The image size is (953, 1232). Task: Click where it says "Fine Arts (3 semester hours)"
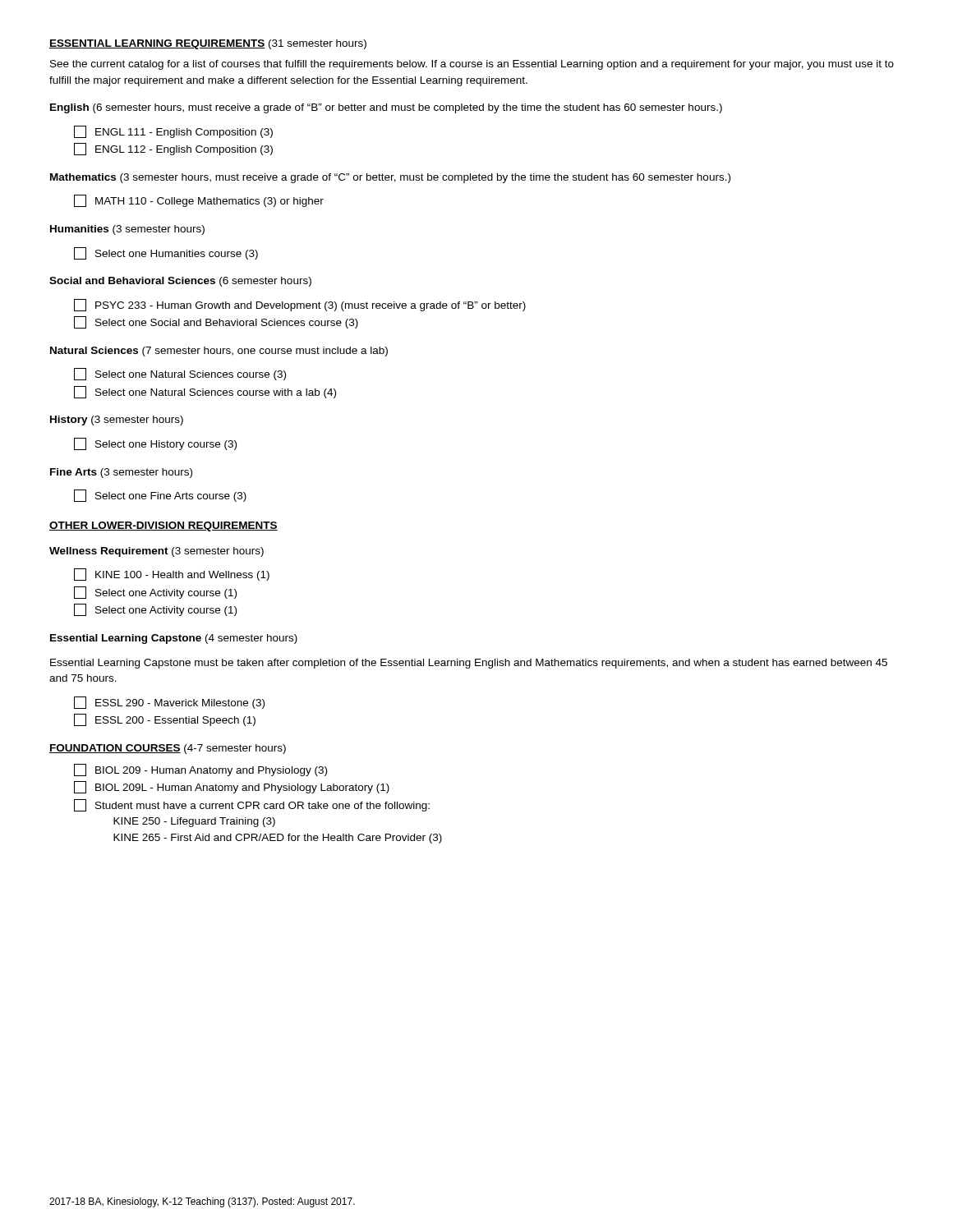point(121,471)
